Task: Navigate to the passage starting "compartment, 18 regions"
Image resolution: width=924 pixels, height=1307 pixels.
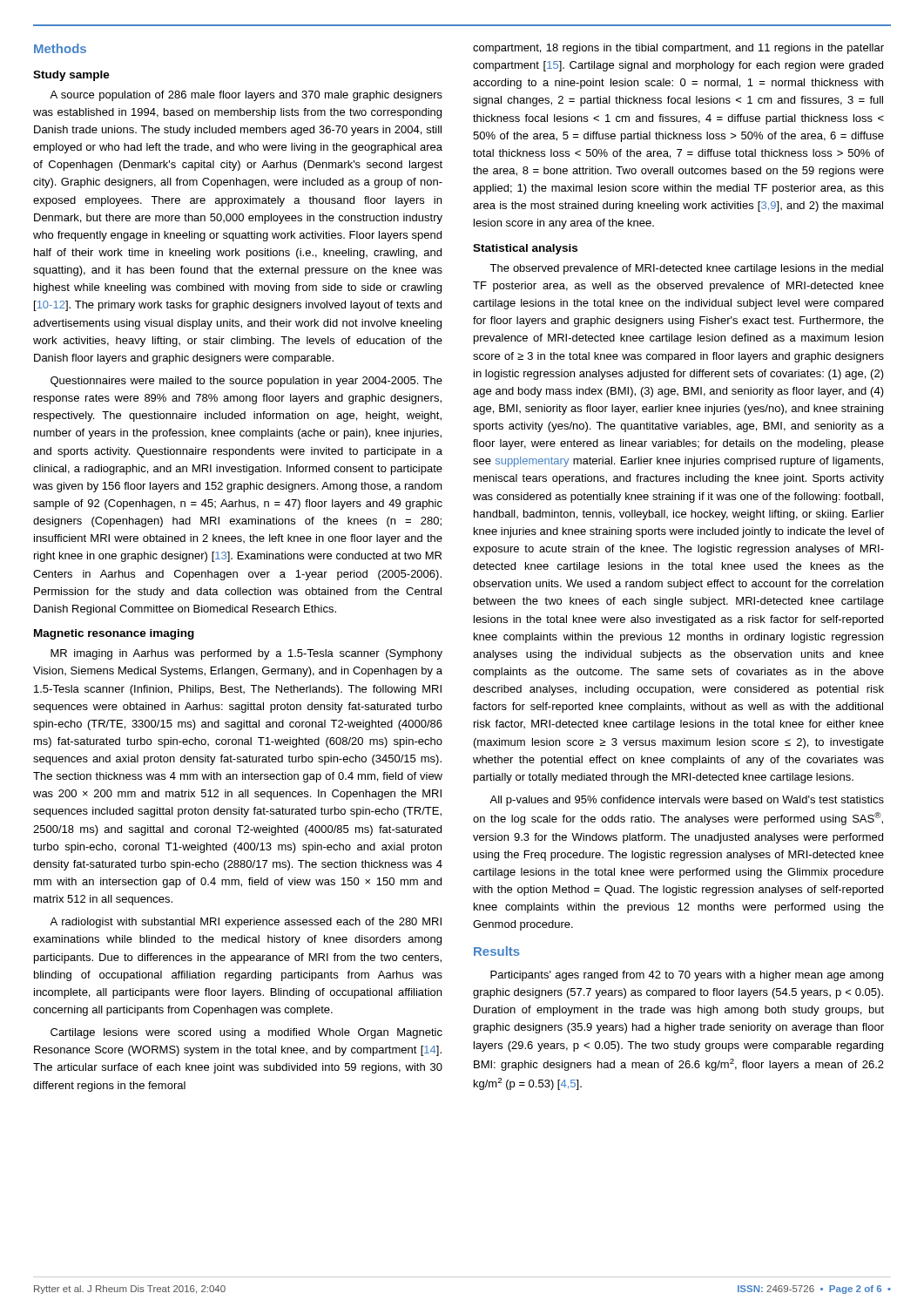Action: [x=678, y=136]
